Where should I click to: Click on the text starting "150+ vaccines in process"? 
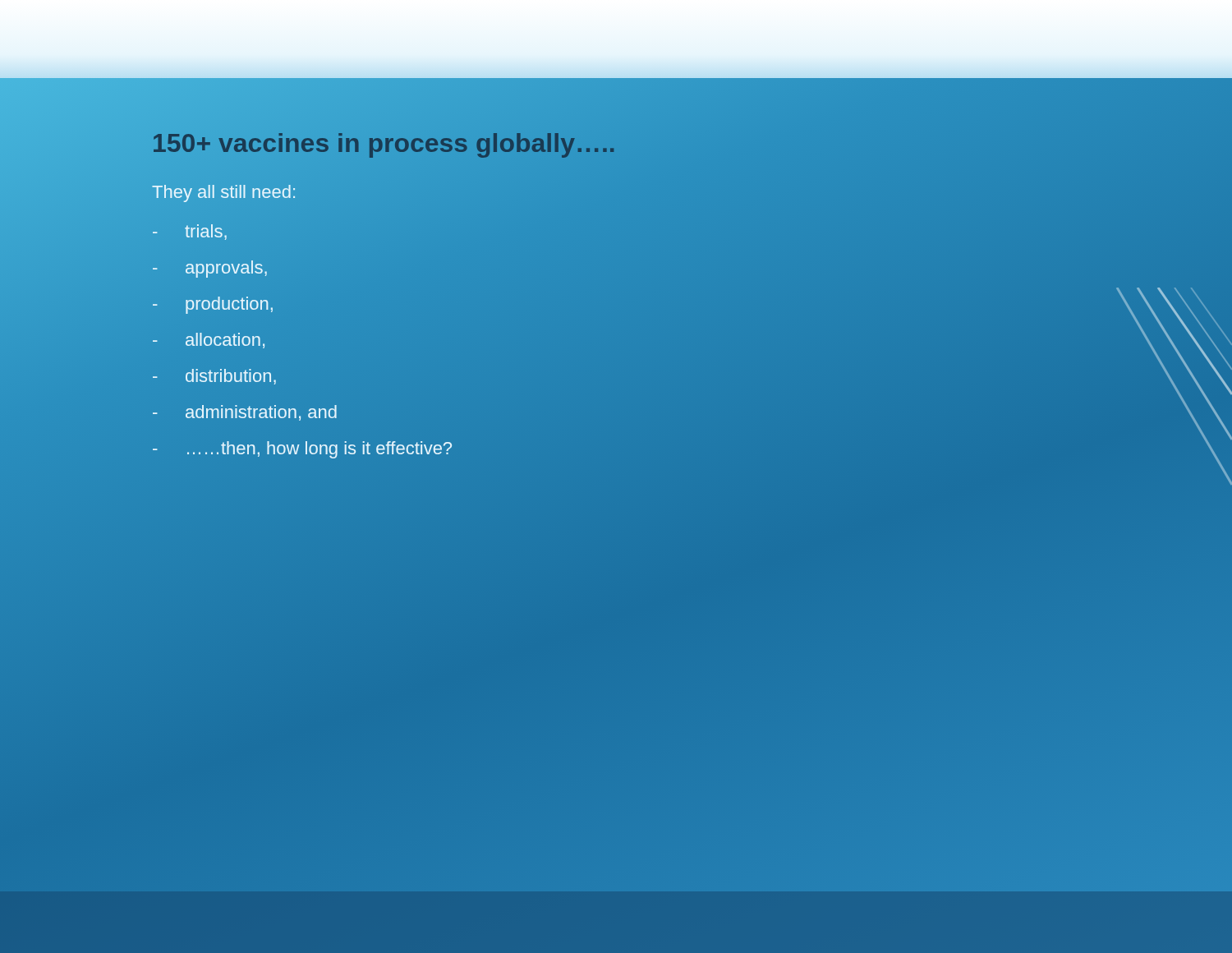click(384, 143)
